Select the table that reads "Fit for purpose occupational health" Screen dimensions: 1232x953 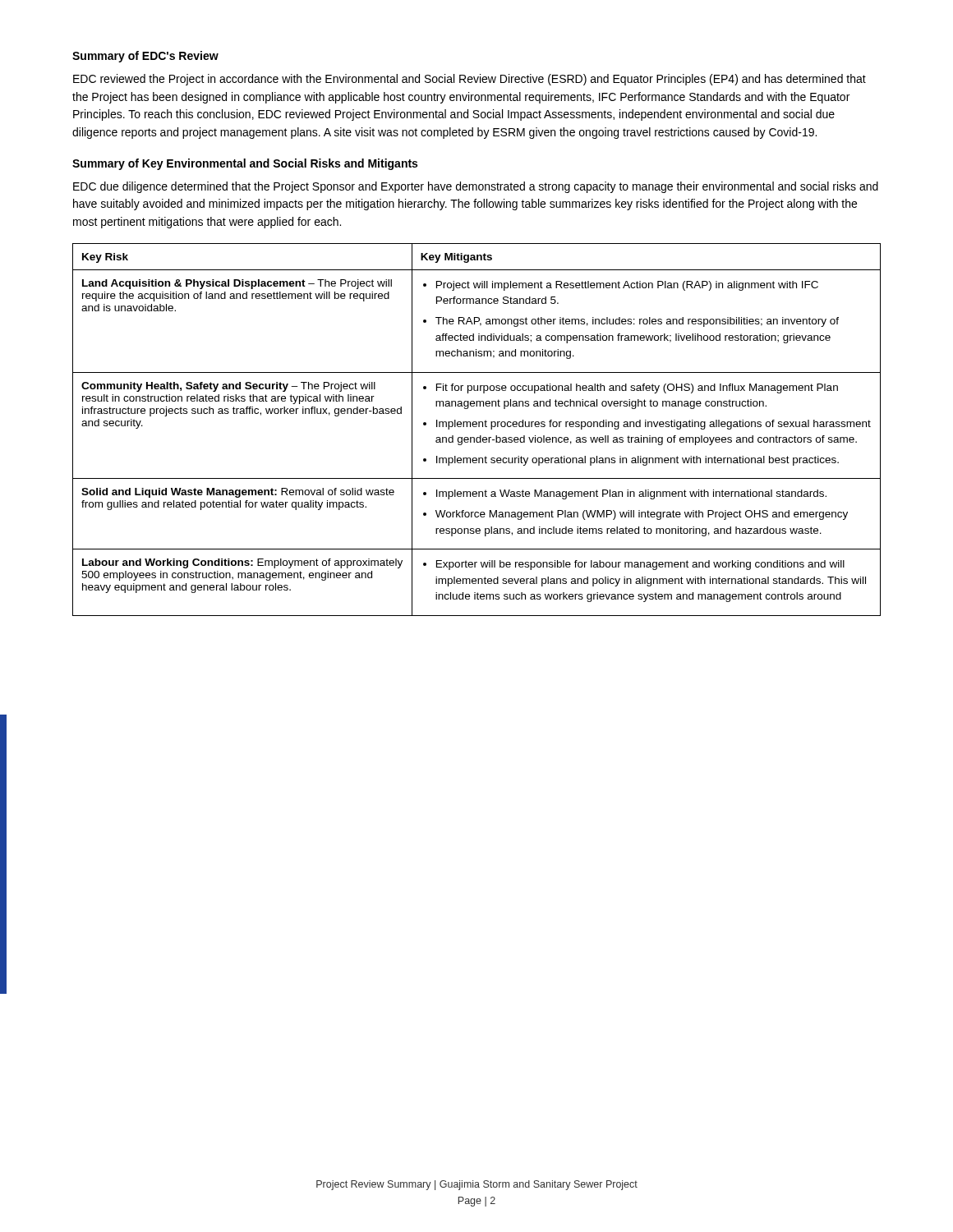tap(476, 429)
